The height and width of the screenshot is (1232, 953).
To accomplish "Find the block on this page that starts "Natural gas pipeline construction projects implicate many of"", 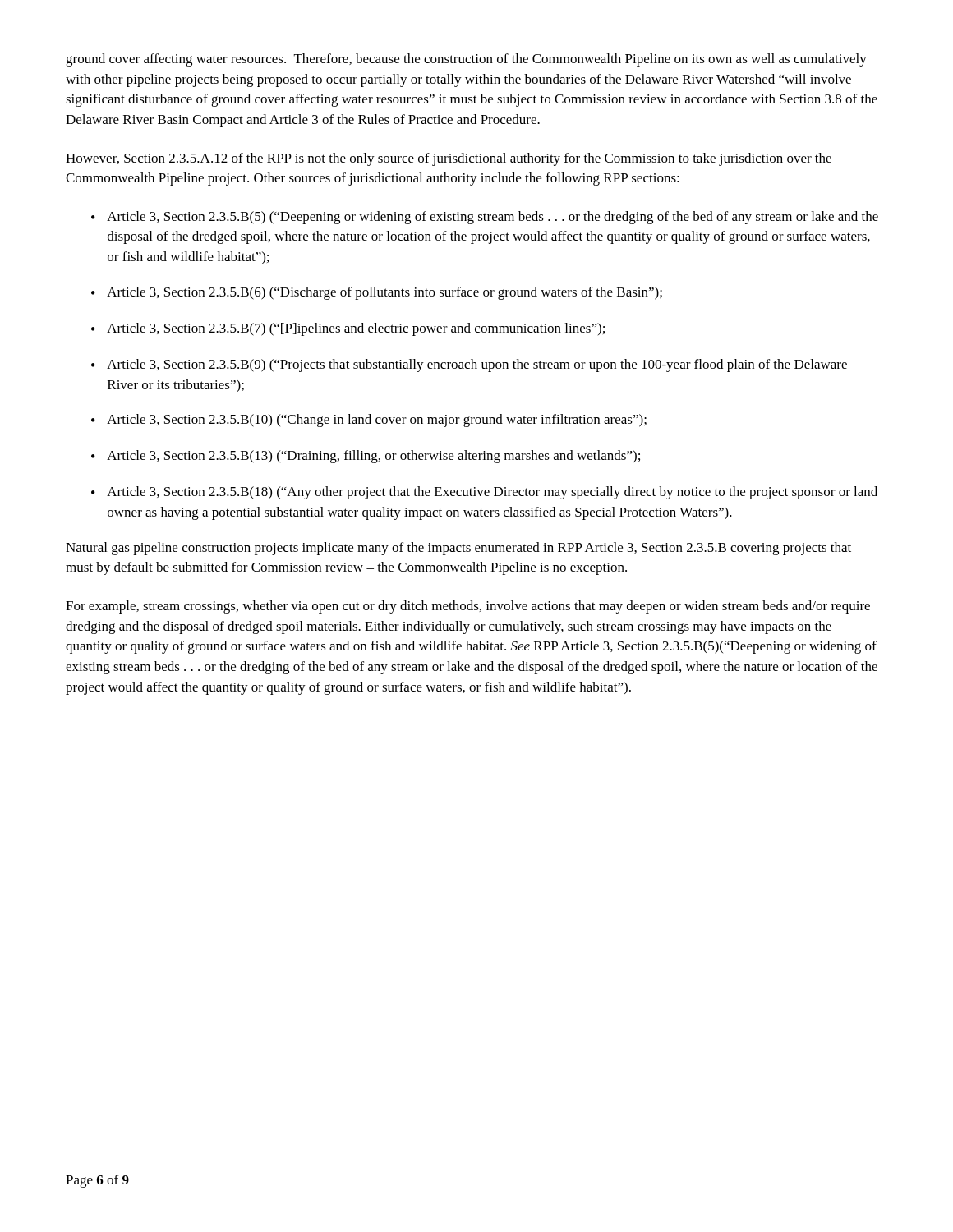I will click(459, 557).
